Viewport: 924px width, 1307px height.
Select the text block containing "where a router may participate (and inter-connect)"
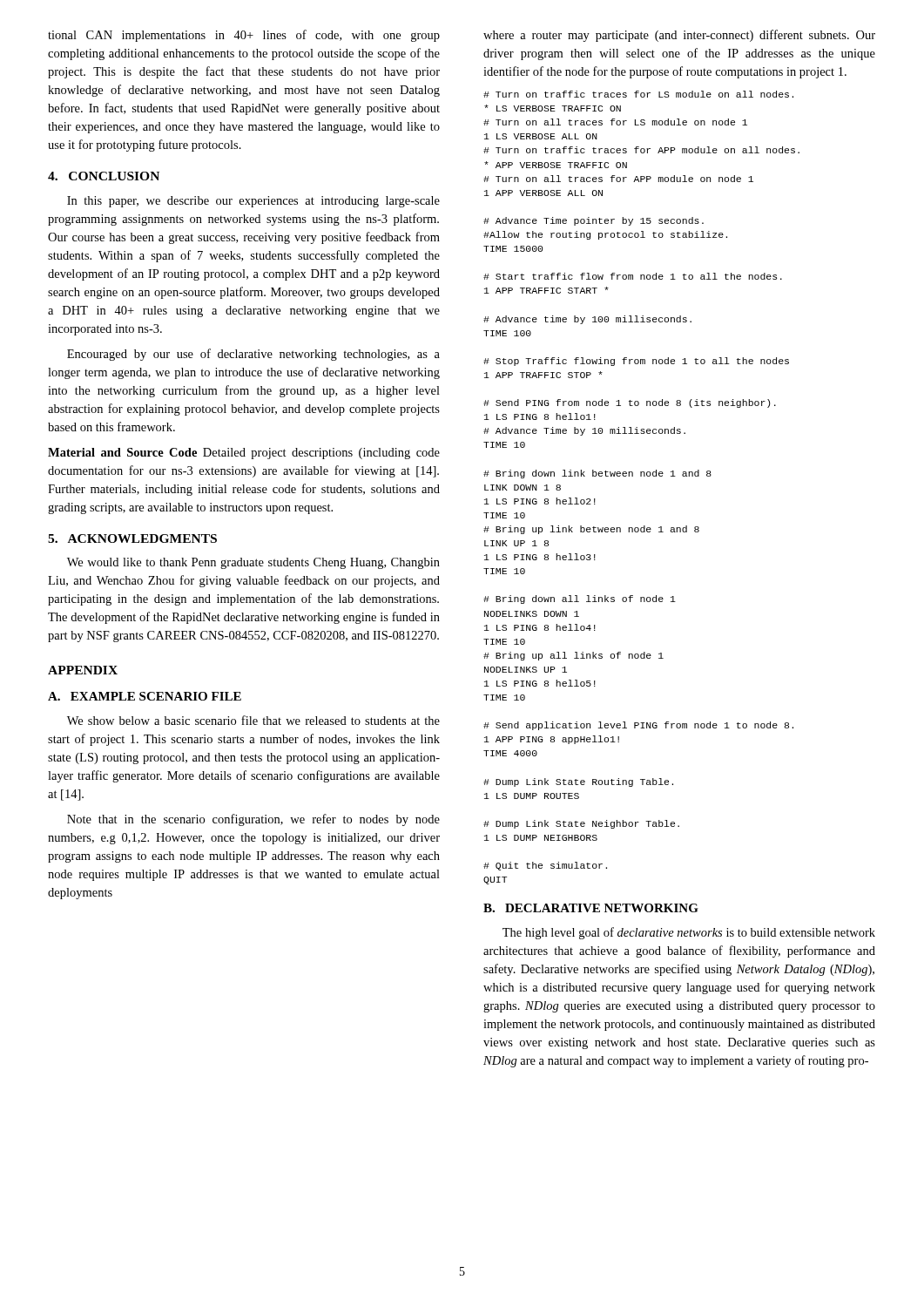(x=679, y=54)
